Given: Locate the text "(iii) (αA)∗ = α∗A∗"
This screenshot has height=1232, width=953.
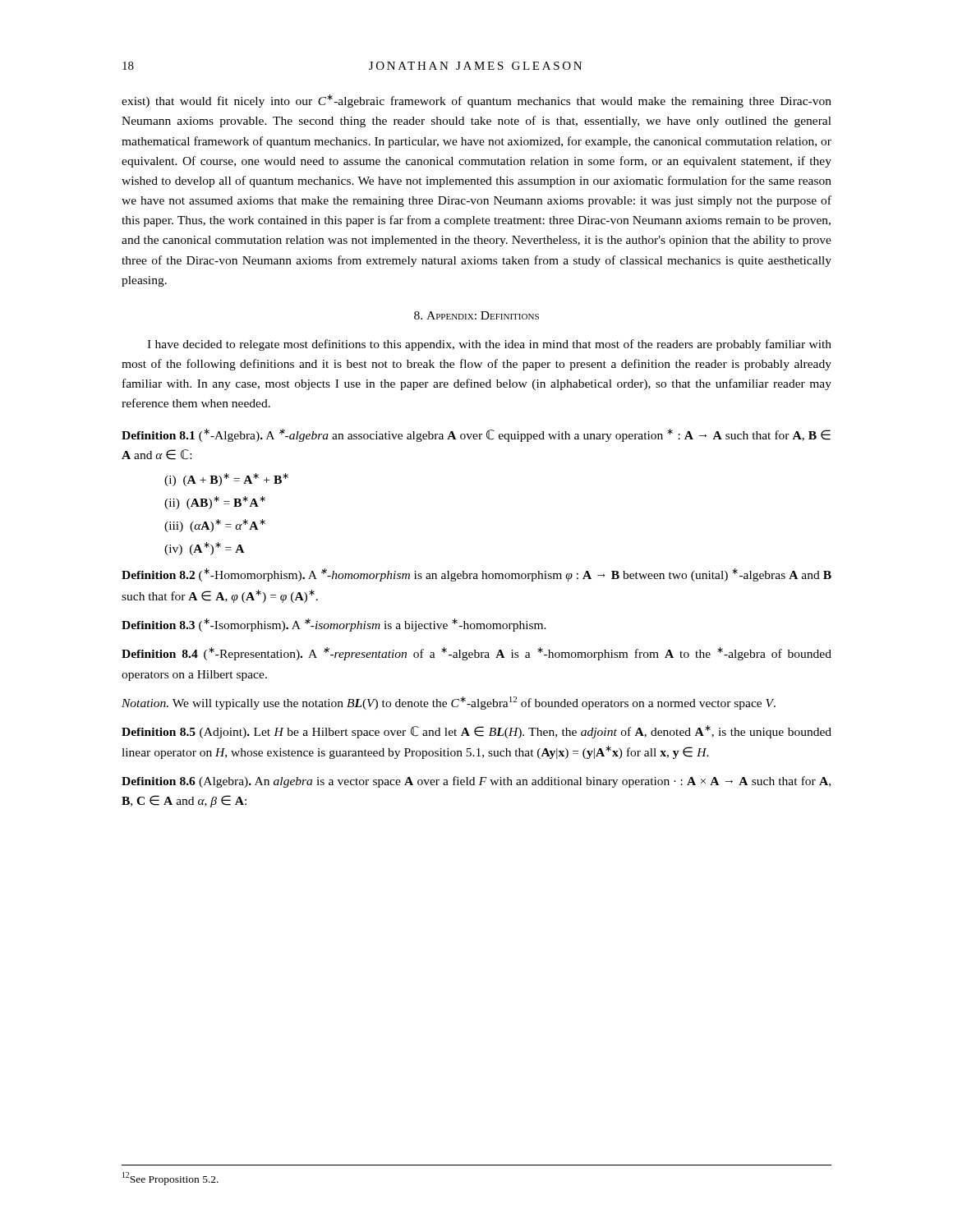Looking at the screenshot, I should (215, 524).
